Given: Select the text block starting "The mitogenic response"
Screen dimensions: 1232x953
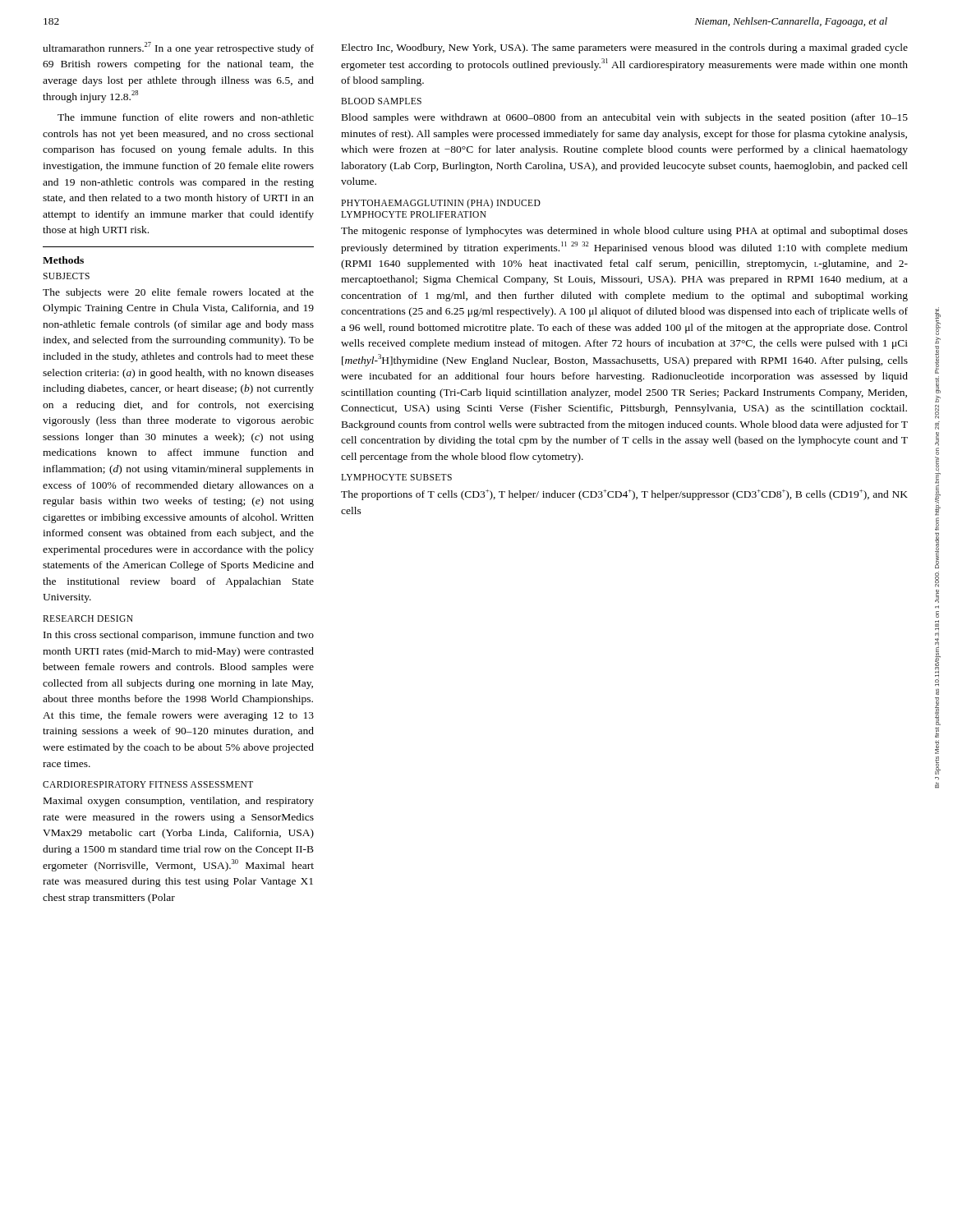Looking at the screenshot, I should coord(624,344).
